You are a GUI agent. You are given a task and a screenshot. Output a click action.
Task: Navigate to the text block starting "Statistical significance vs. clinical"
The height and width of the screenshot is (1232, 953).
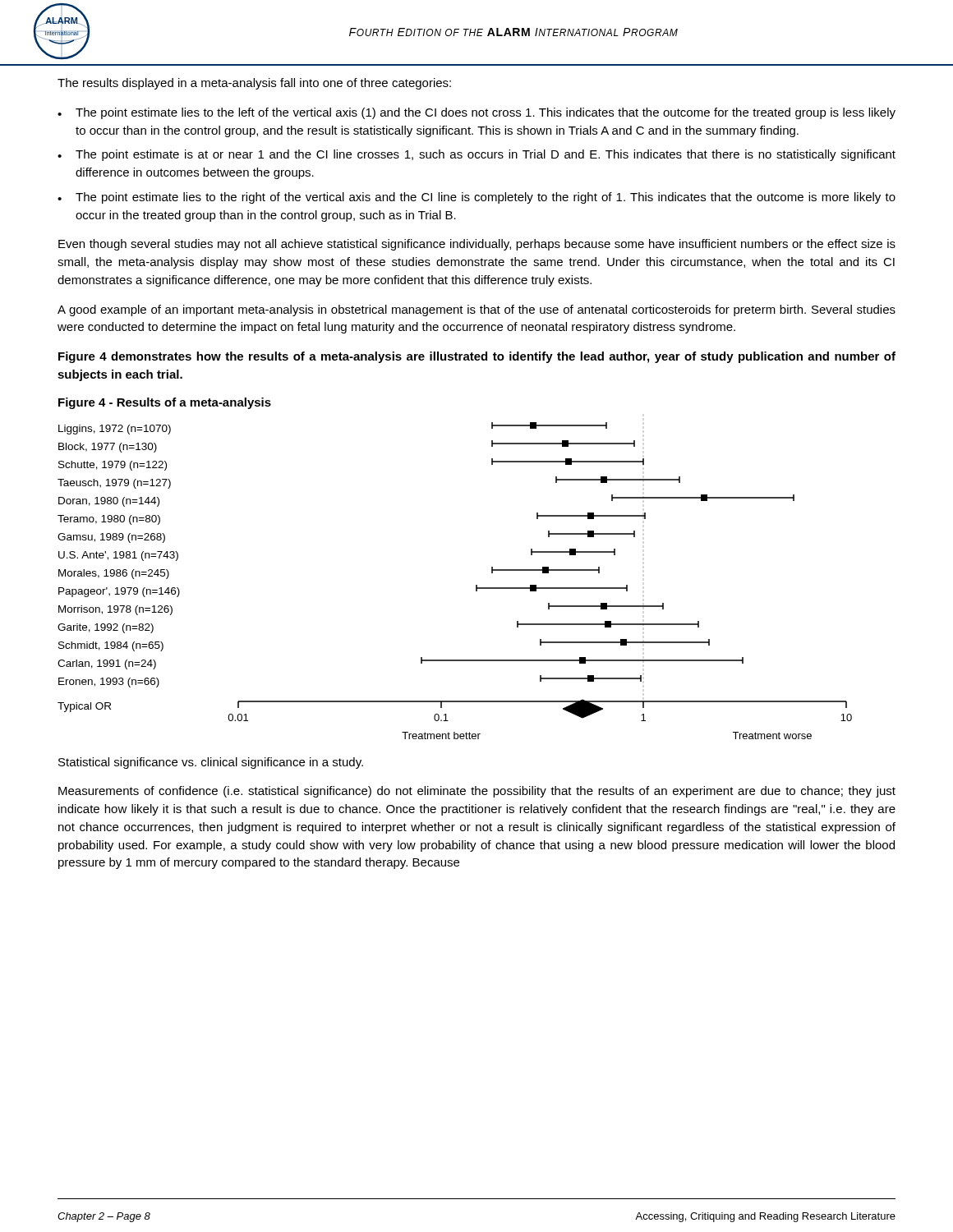coord(211,761)
